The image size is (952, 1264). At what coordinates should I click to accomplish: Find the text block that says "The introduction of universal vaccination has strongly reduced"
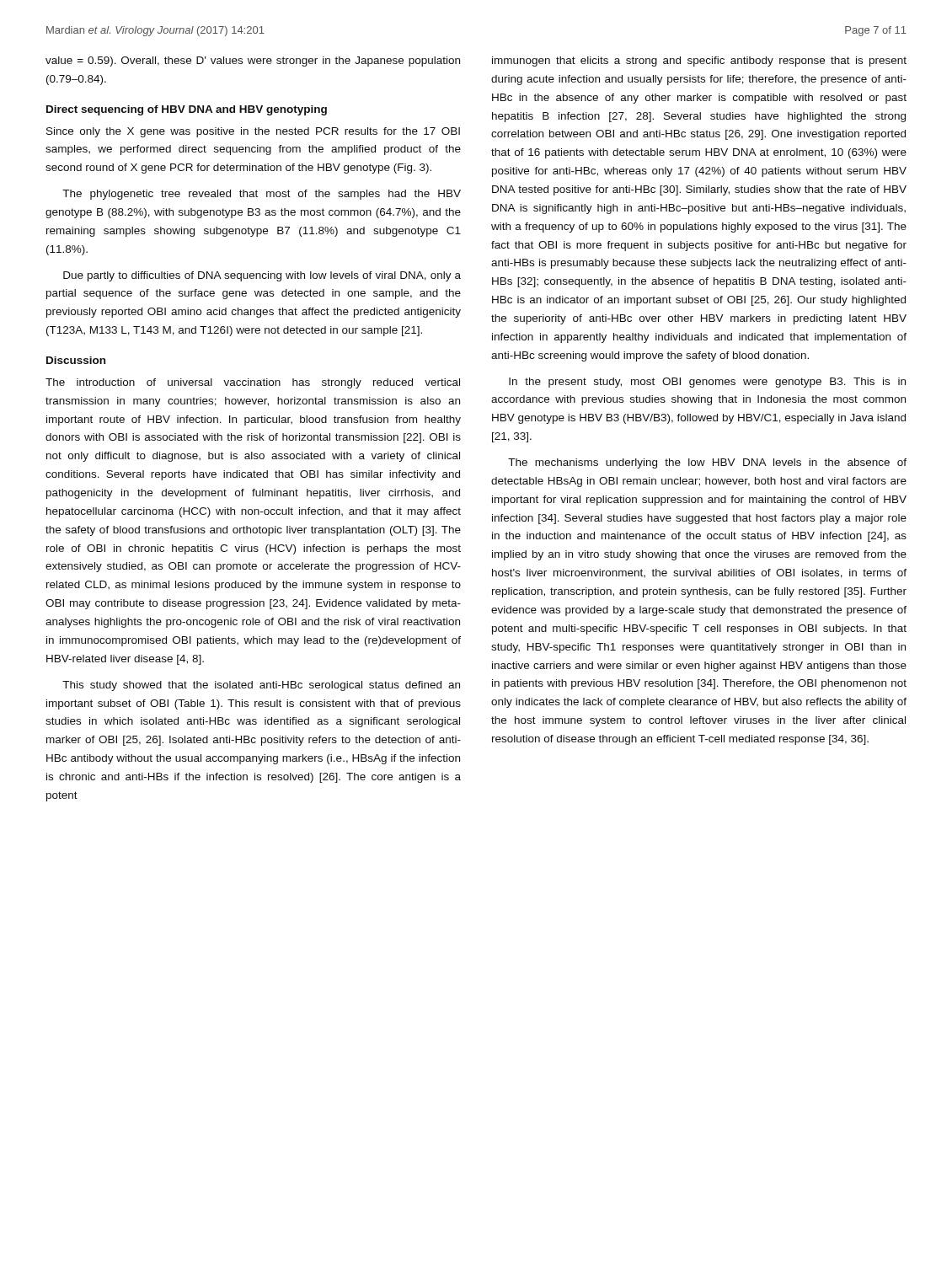(253, 589)
